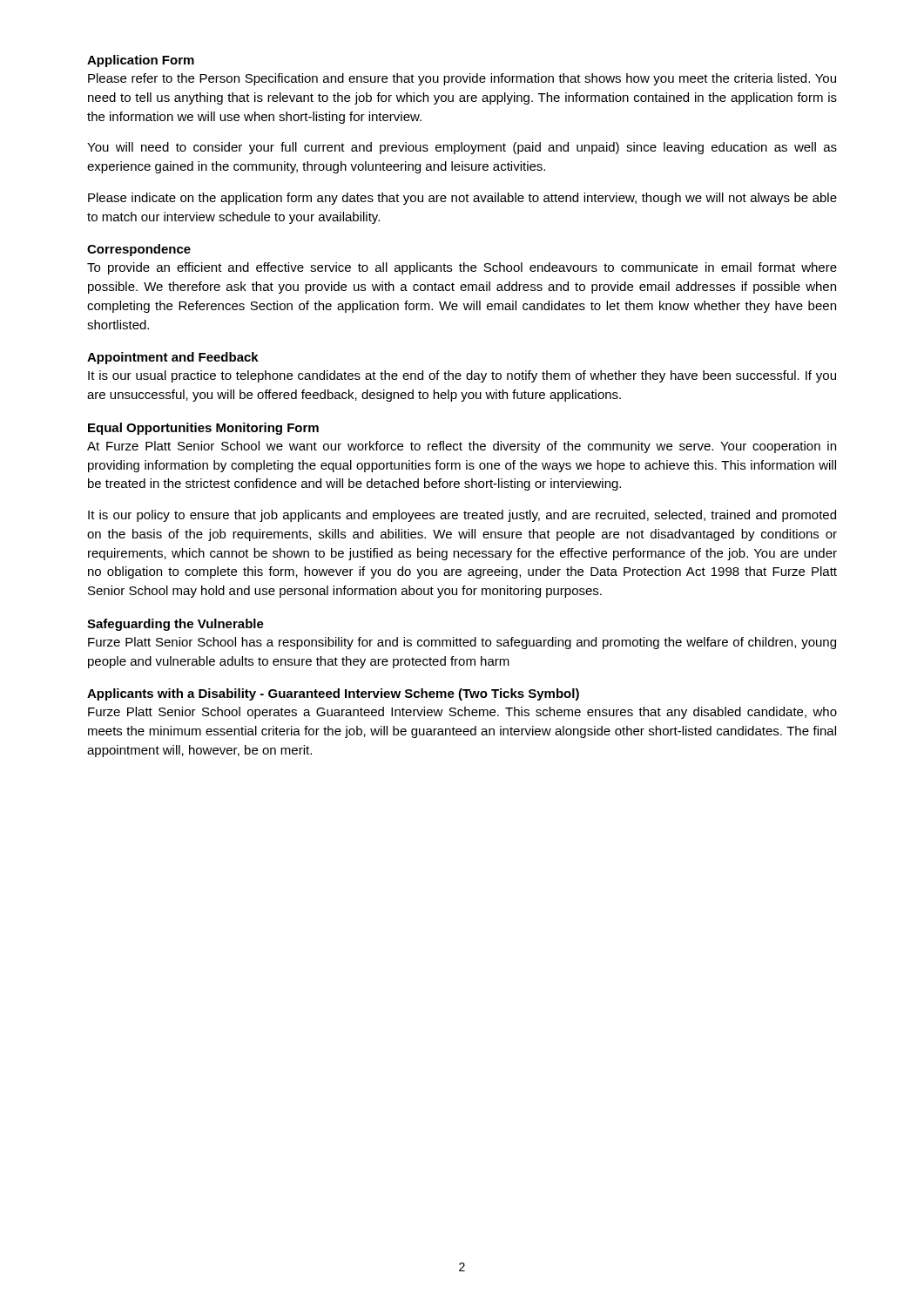
Task: Select the element starting "Furze Platt Senior School has a responsibility for"
Action: coord(462,651)
